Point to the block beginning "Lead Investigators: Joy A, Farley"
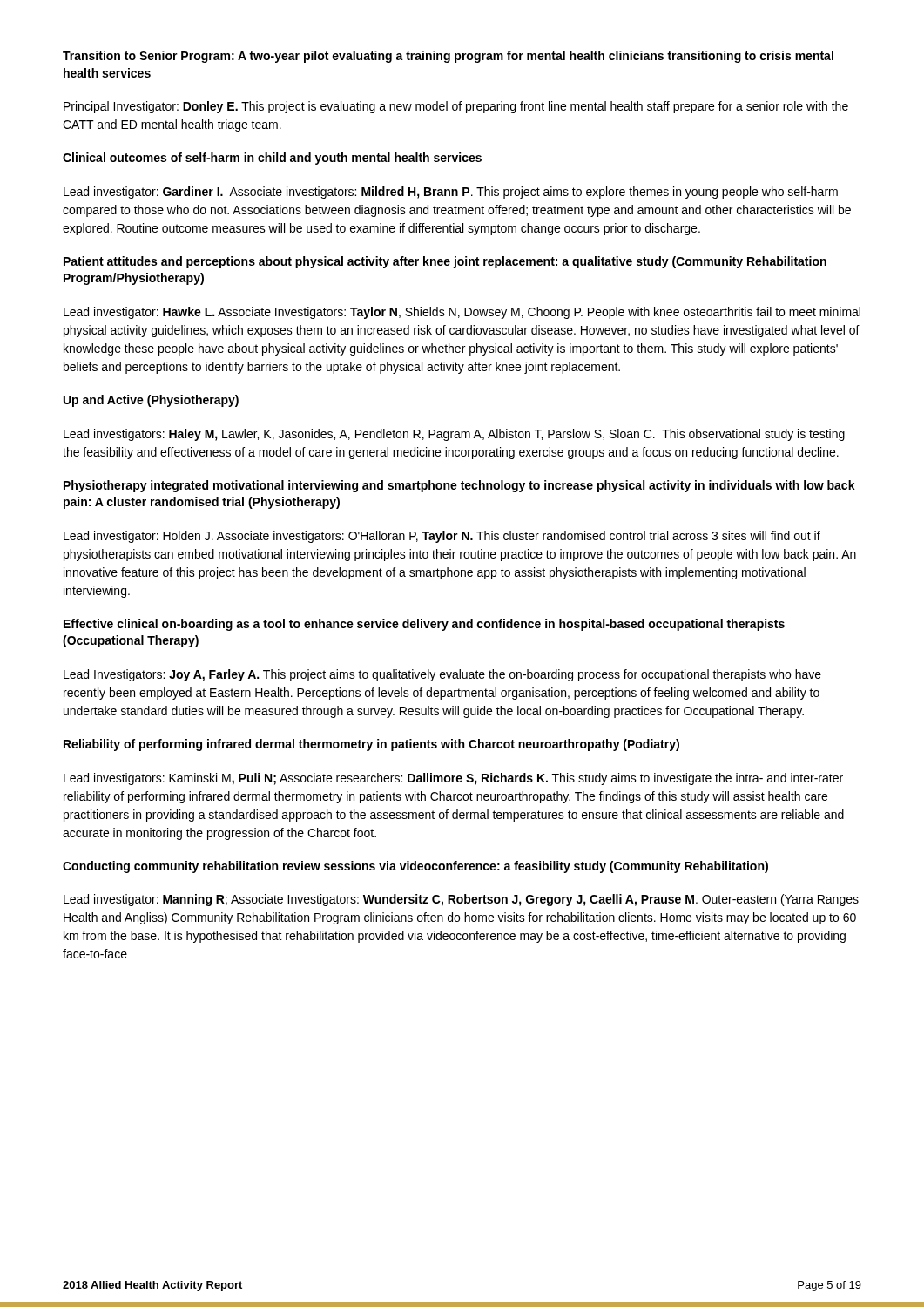The width and height of the screenshot is (924, 1307). [x=462, y=693]
